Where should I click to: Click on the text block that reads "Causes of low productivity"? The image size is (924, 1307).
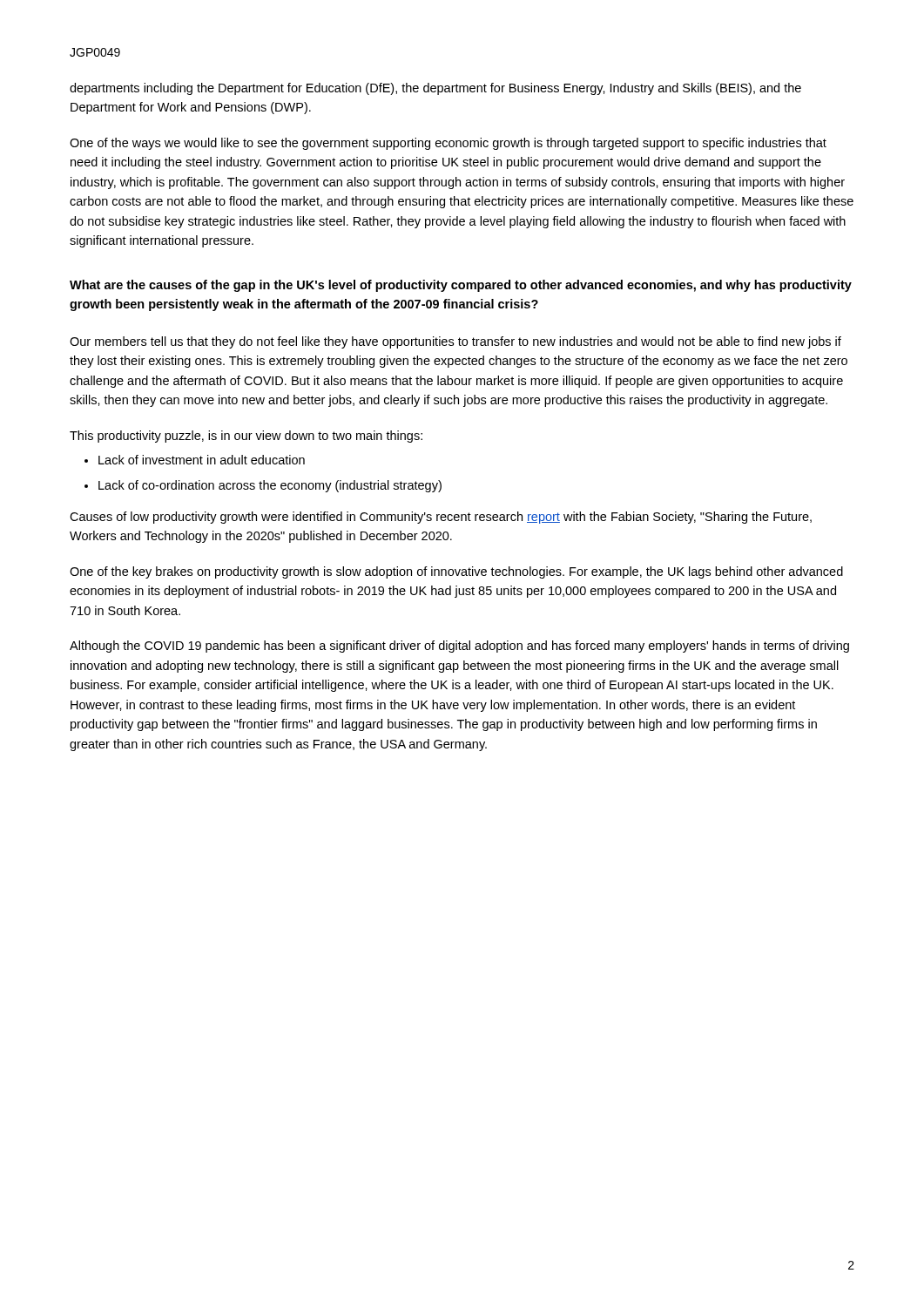click(441, 526)
